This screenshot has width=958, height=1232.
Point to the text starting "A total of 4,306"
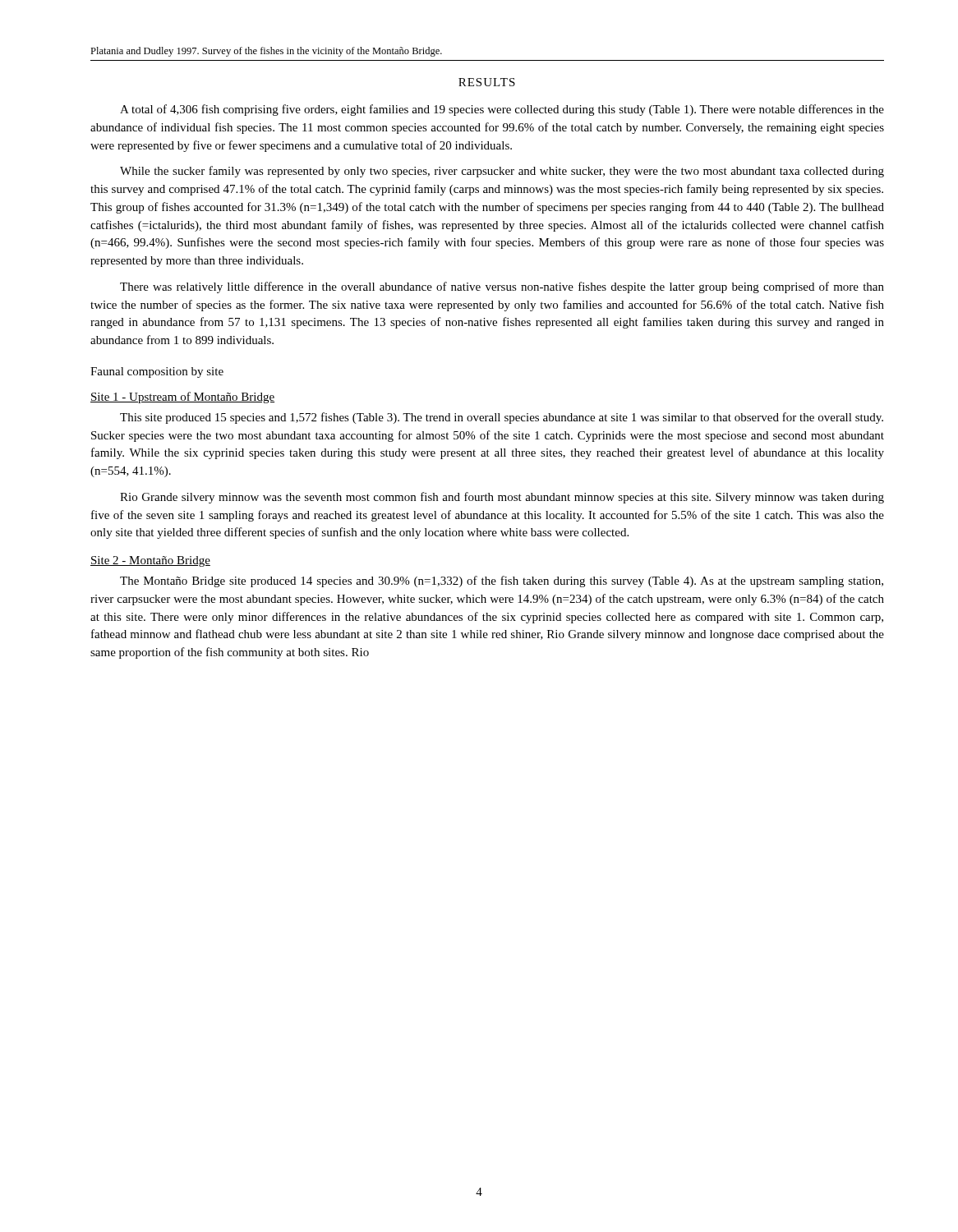tap(487, 127)
